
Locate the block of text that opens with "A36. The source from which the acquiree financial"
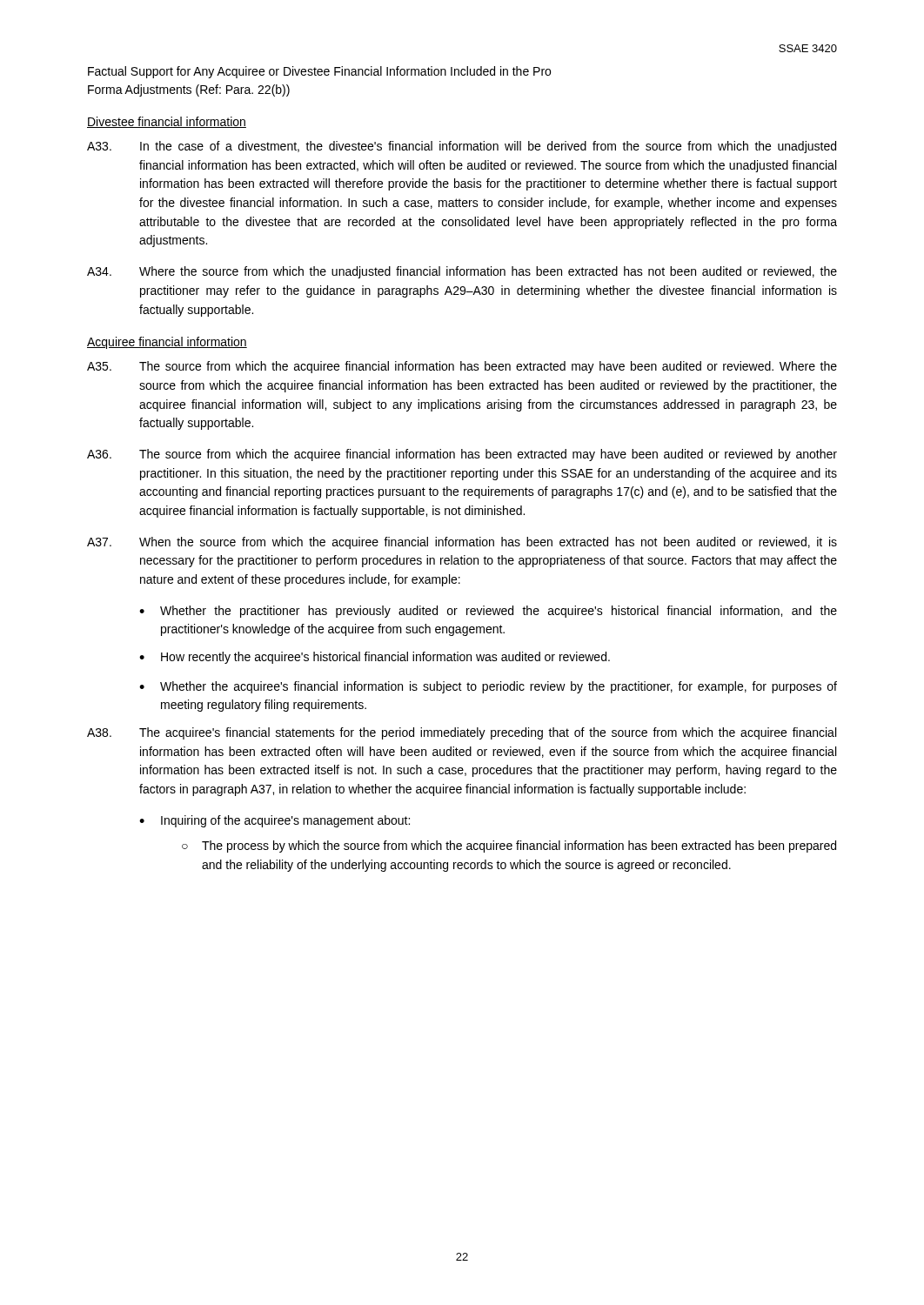[x=462, y=483]
